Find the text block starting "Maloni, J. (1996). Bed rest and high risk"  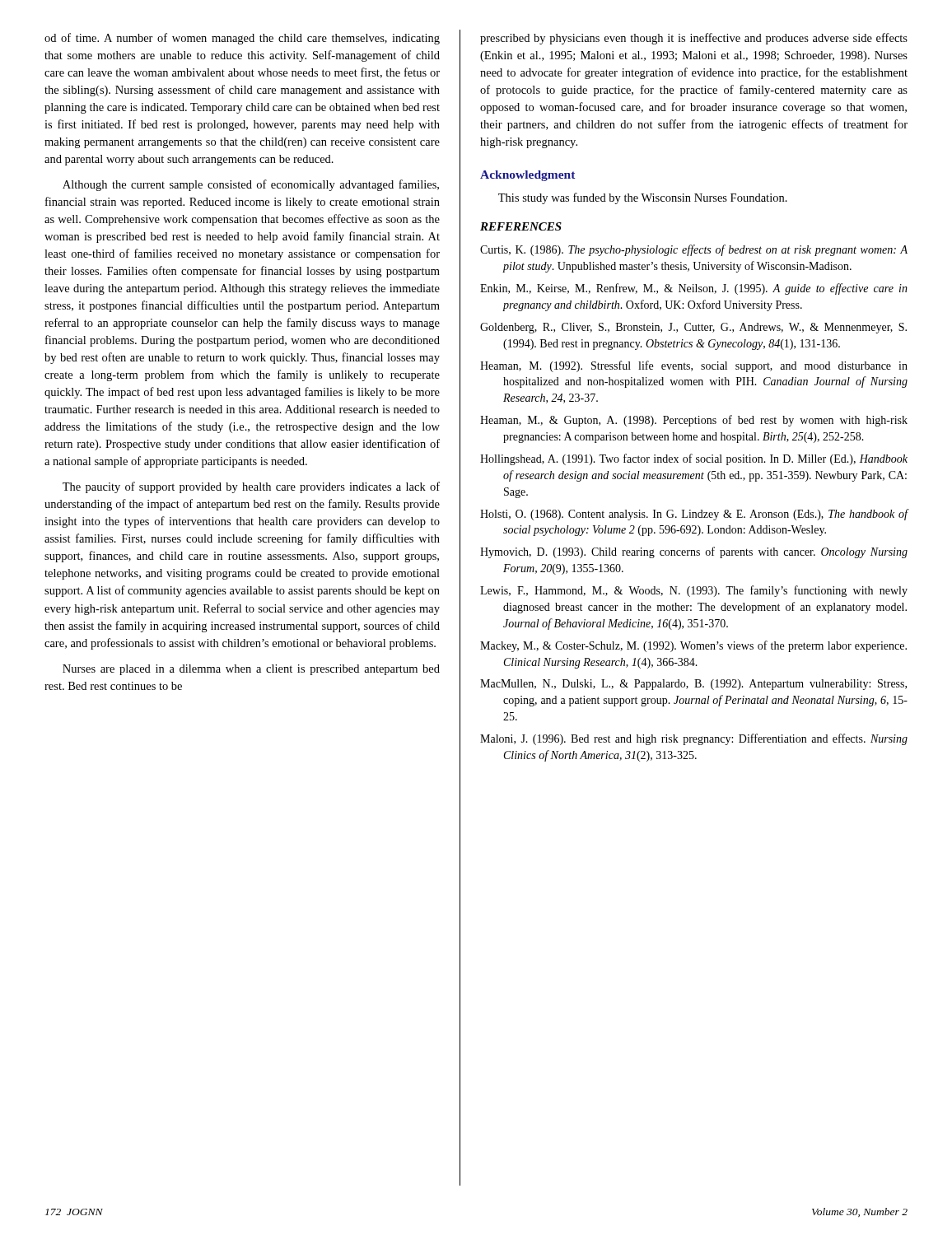pyautogui.click(x=694, y=747)
